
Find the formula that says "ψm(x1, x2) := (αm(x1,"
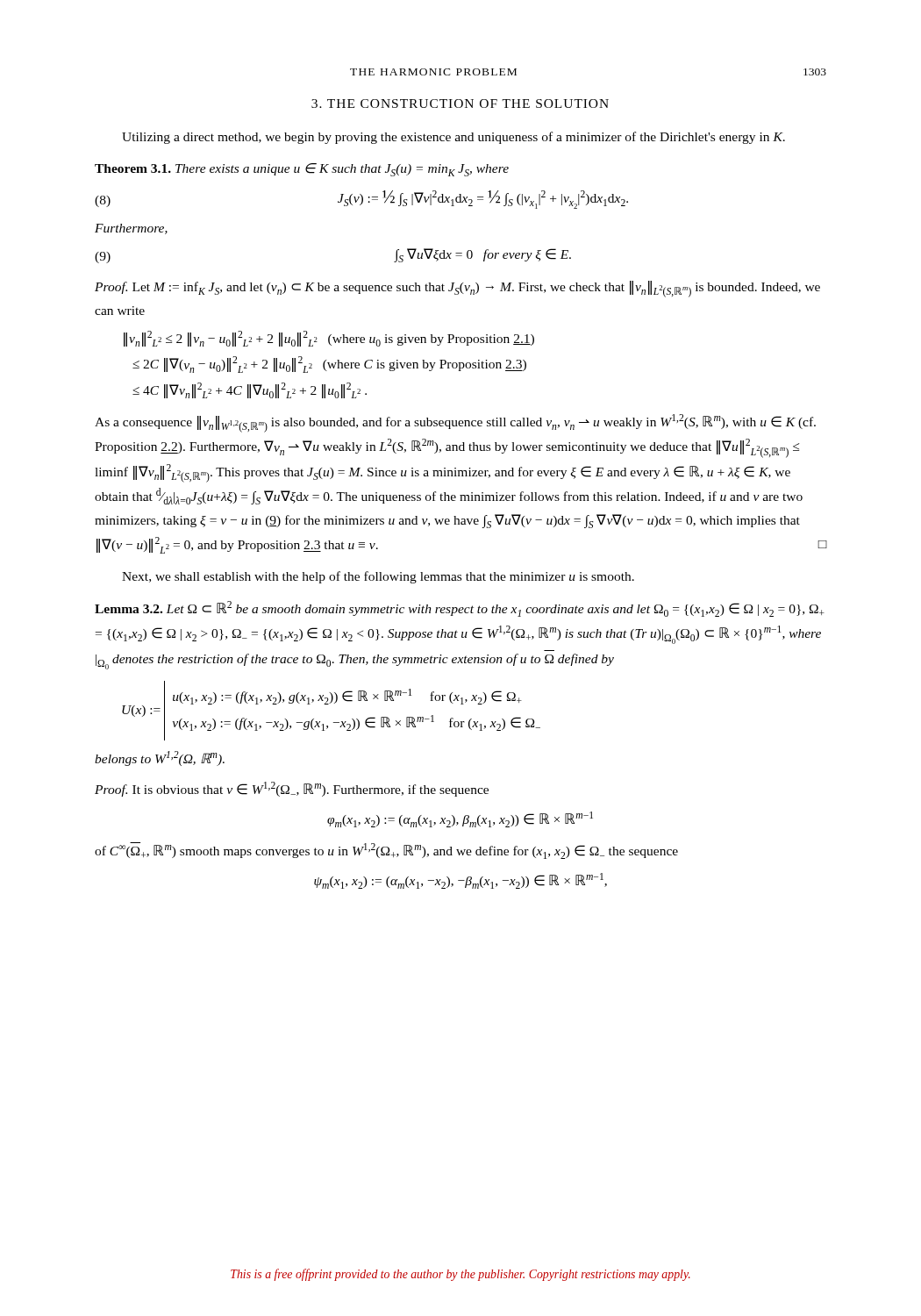(x=460, y=882)
